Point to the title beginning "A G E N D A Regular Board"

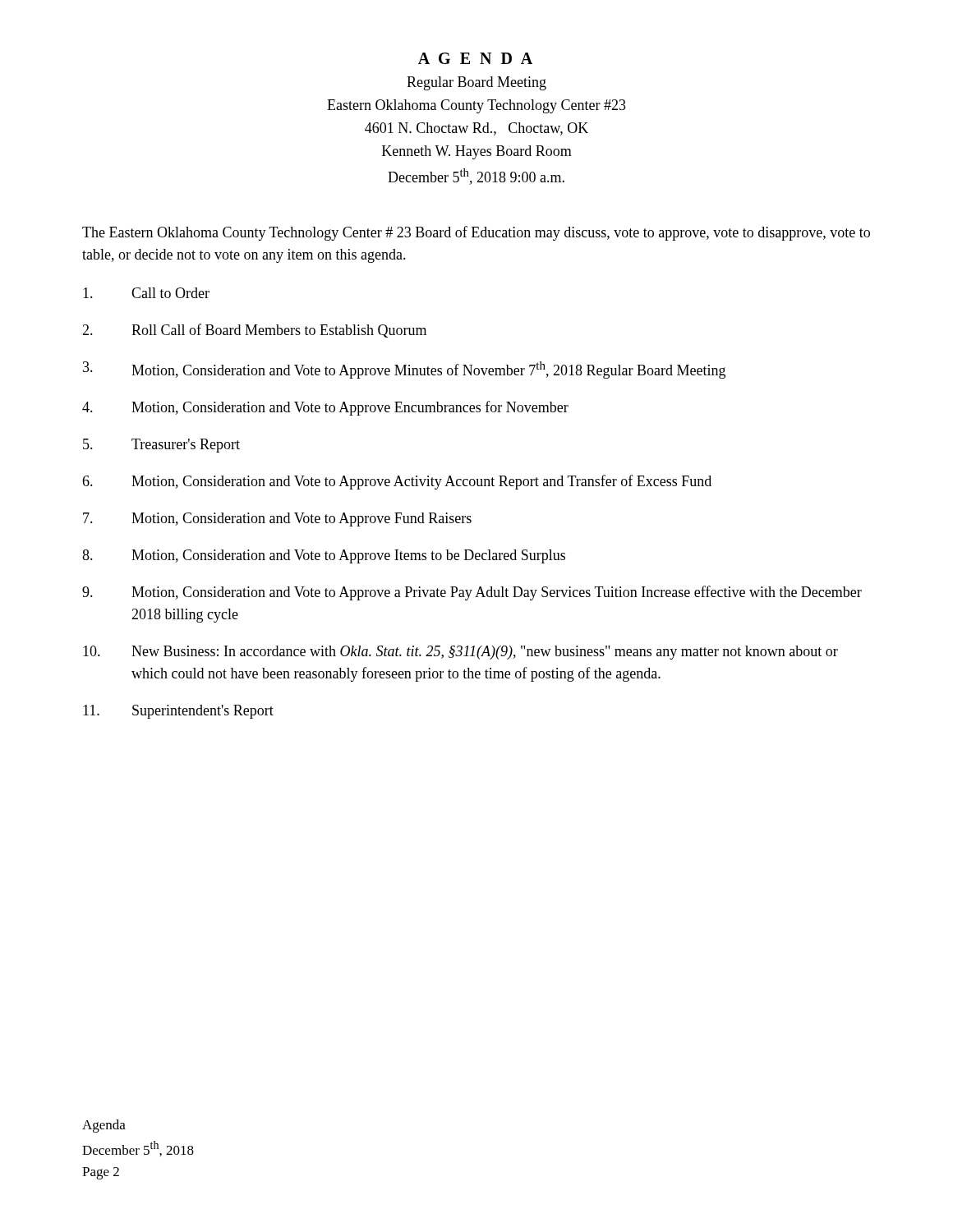coord(476,119)
